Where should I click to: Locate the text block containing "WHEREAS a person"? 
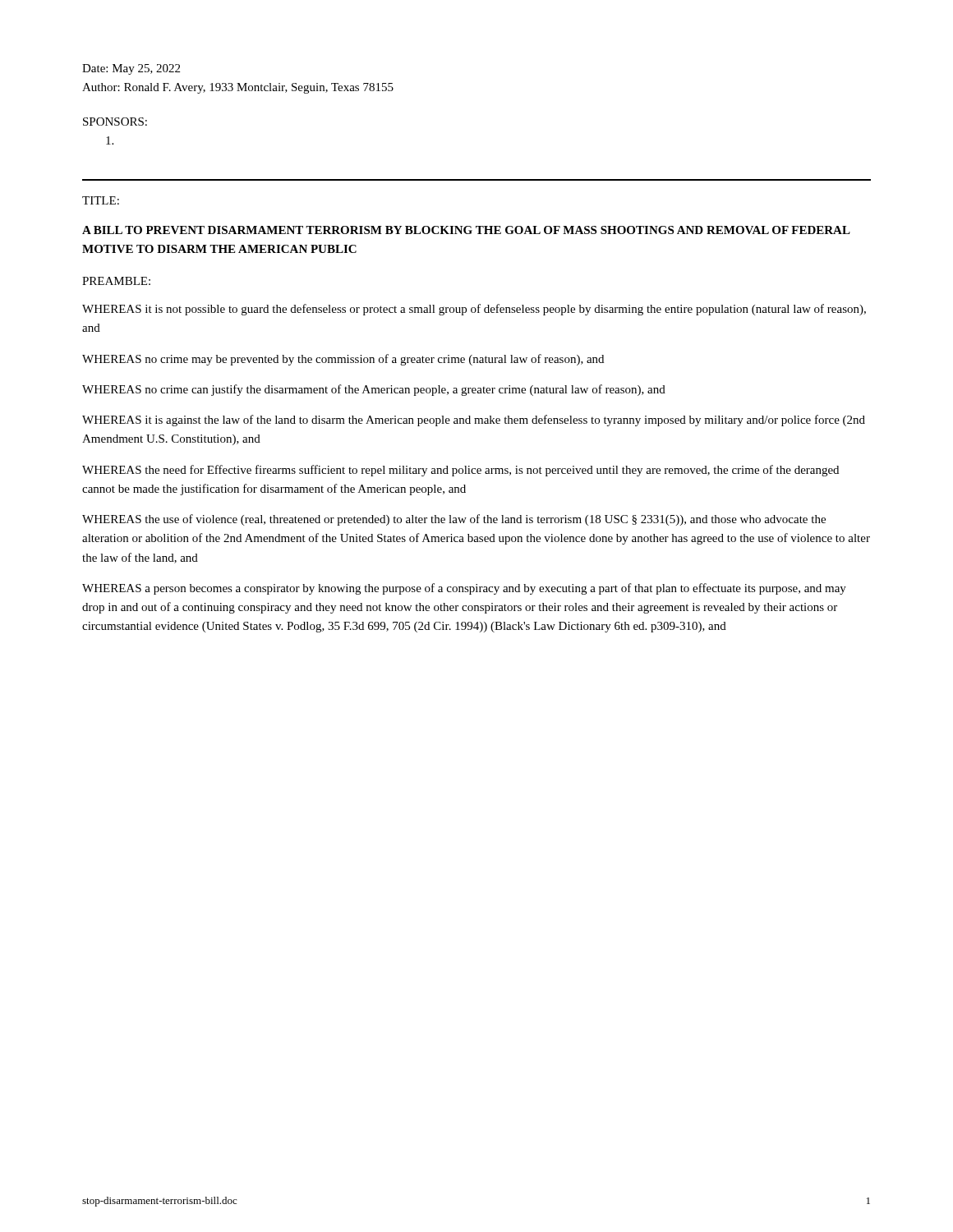coord(464,607)
